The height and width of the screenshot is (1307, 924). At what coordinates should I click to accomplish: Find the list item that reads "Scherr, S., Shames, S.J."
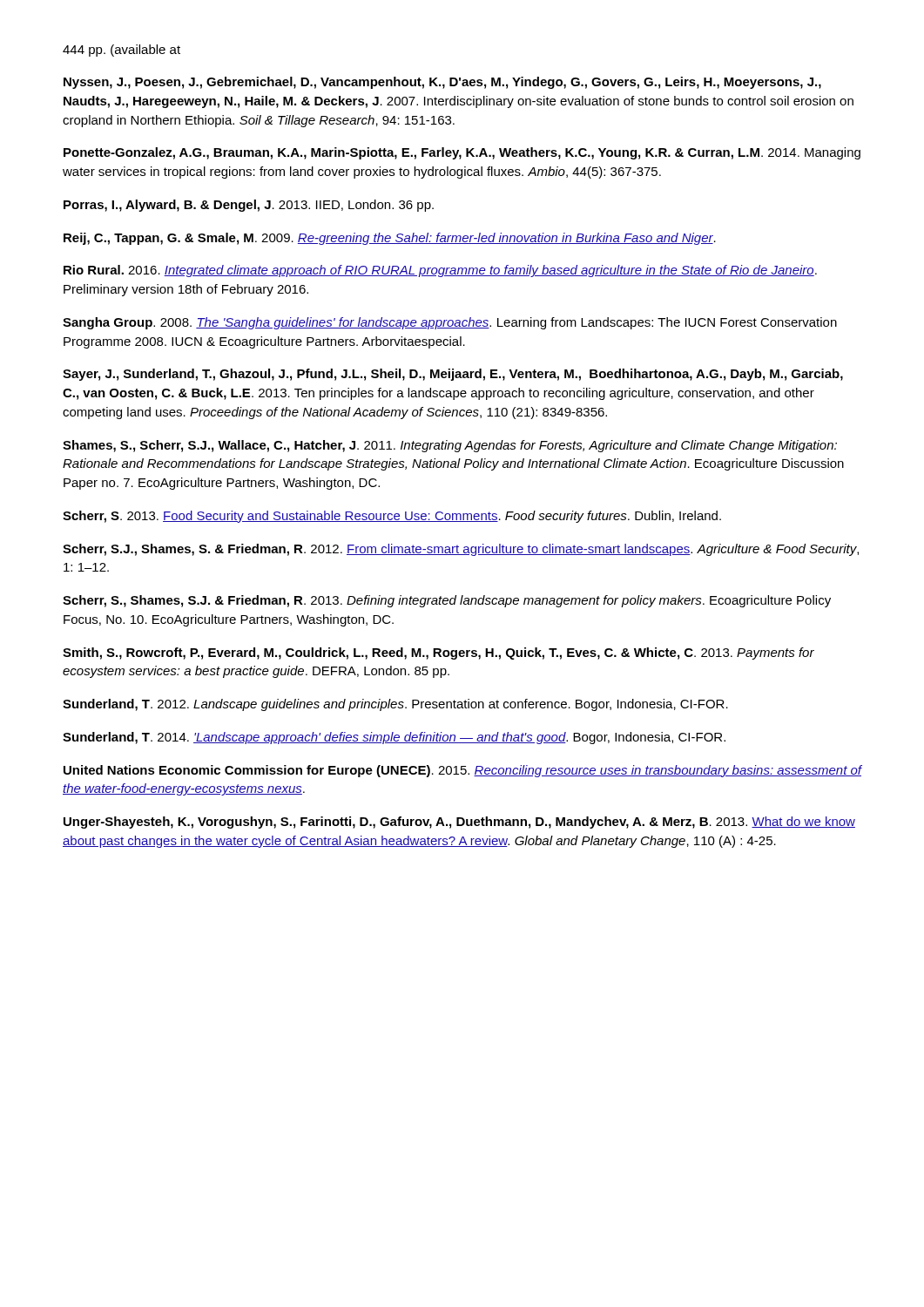pos(447,609)
